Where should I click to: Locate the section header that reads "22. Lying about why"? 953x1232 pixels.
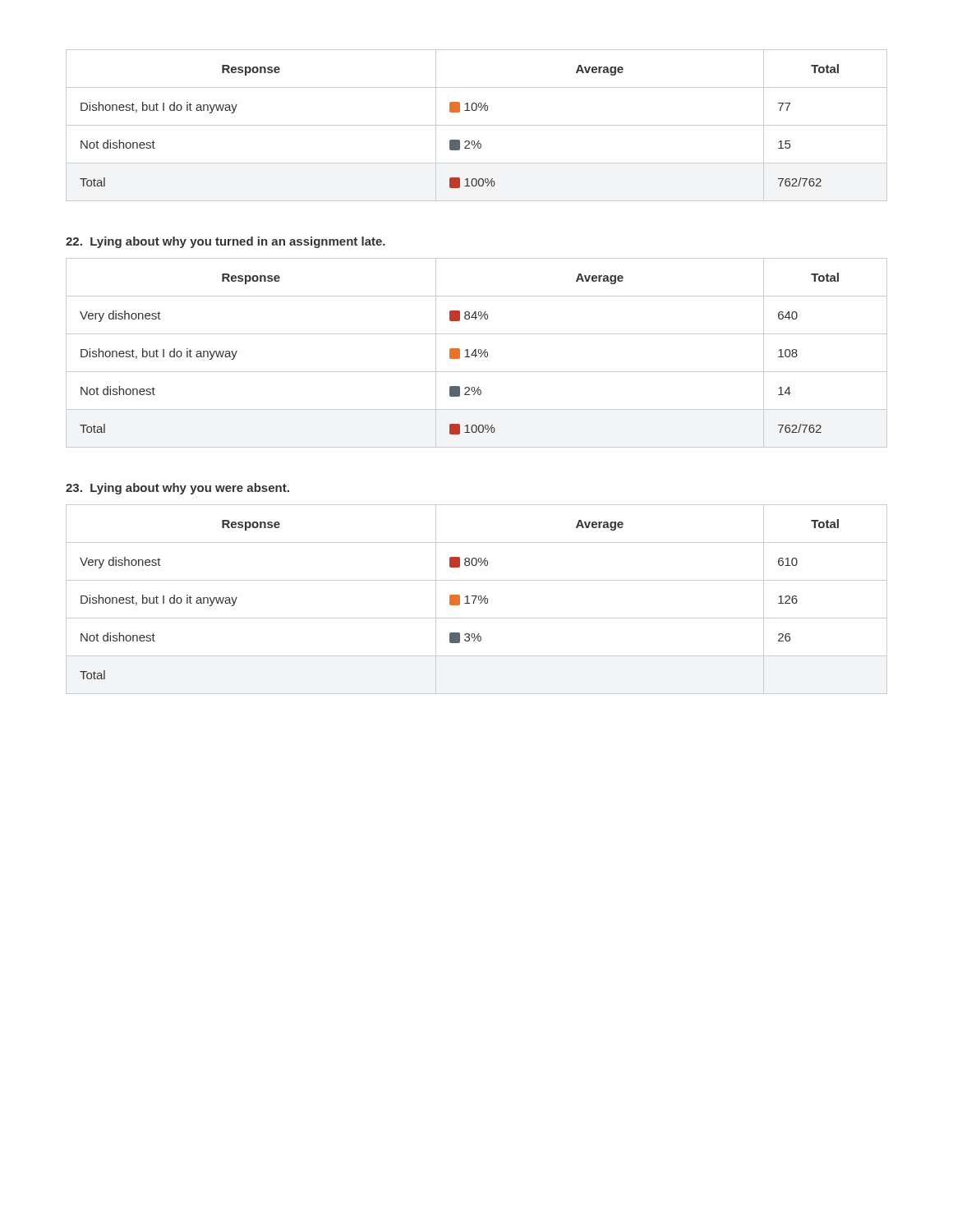click(226, 241)
